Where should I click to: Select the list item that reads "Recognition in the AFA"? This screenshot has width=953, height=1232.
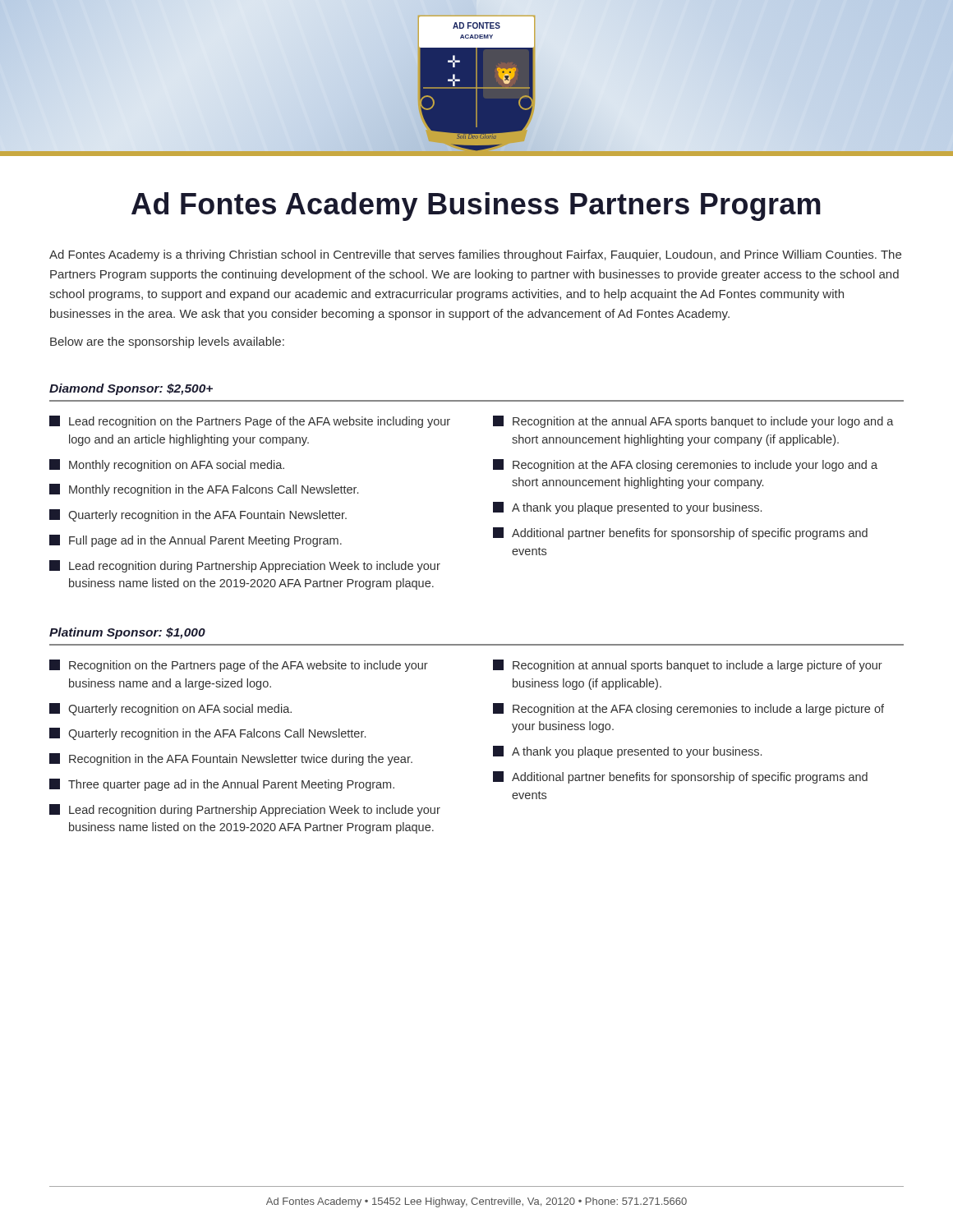[231, 760]
